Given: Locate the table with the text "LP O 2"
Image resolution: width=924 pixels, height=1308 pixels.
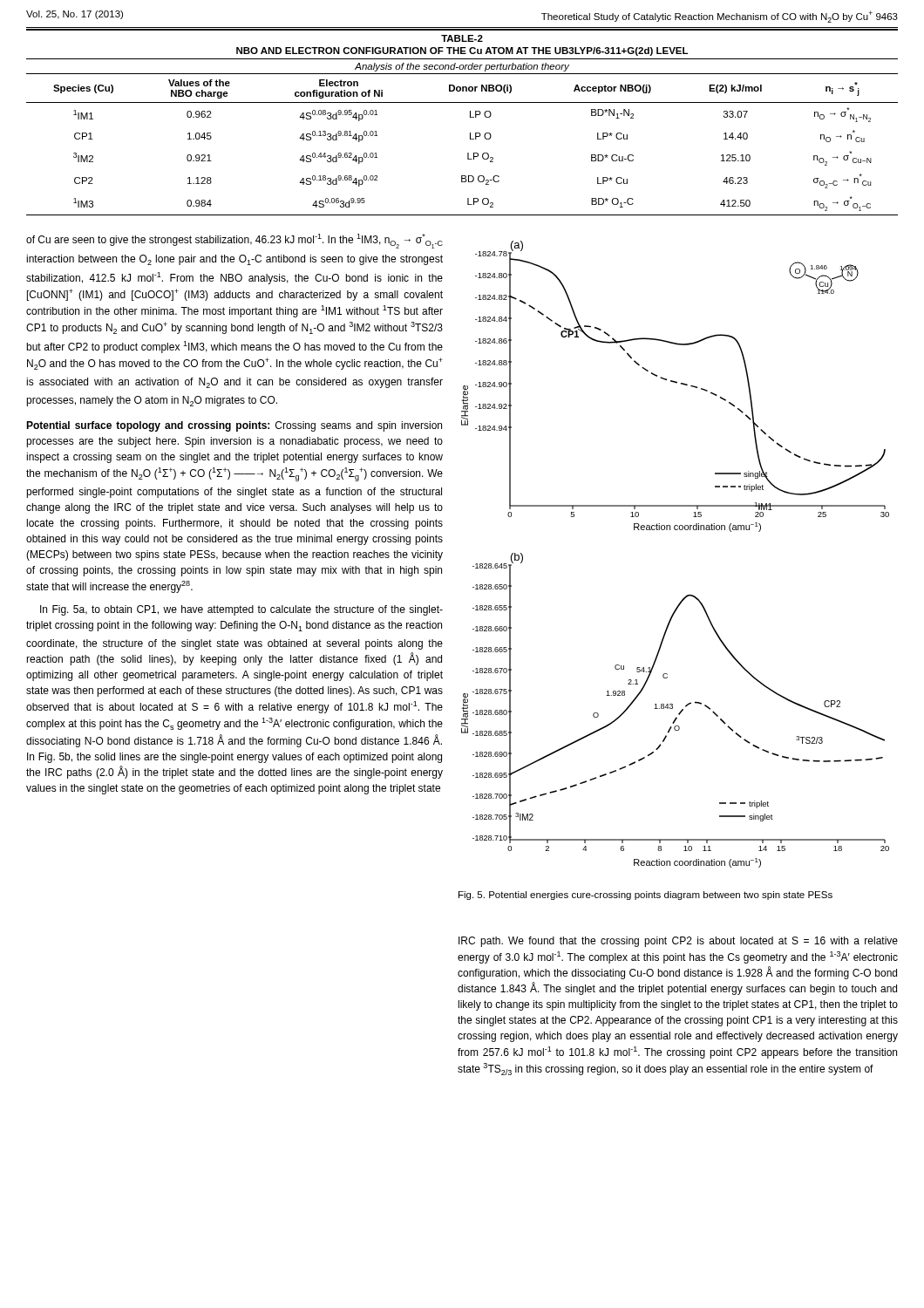Looking at the screenshot, I should pos(462,122).
